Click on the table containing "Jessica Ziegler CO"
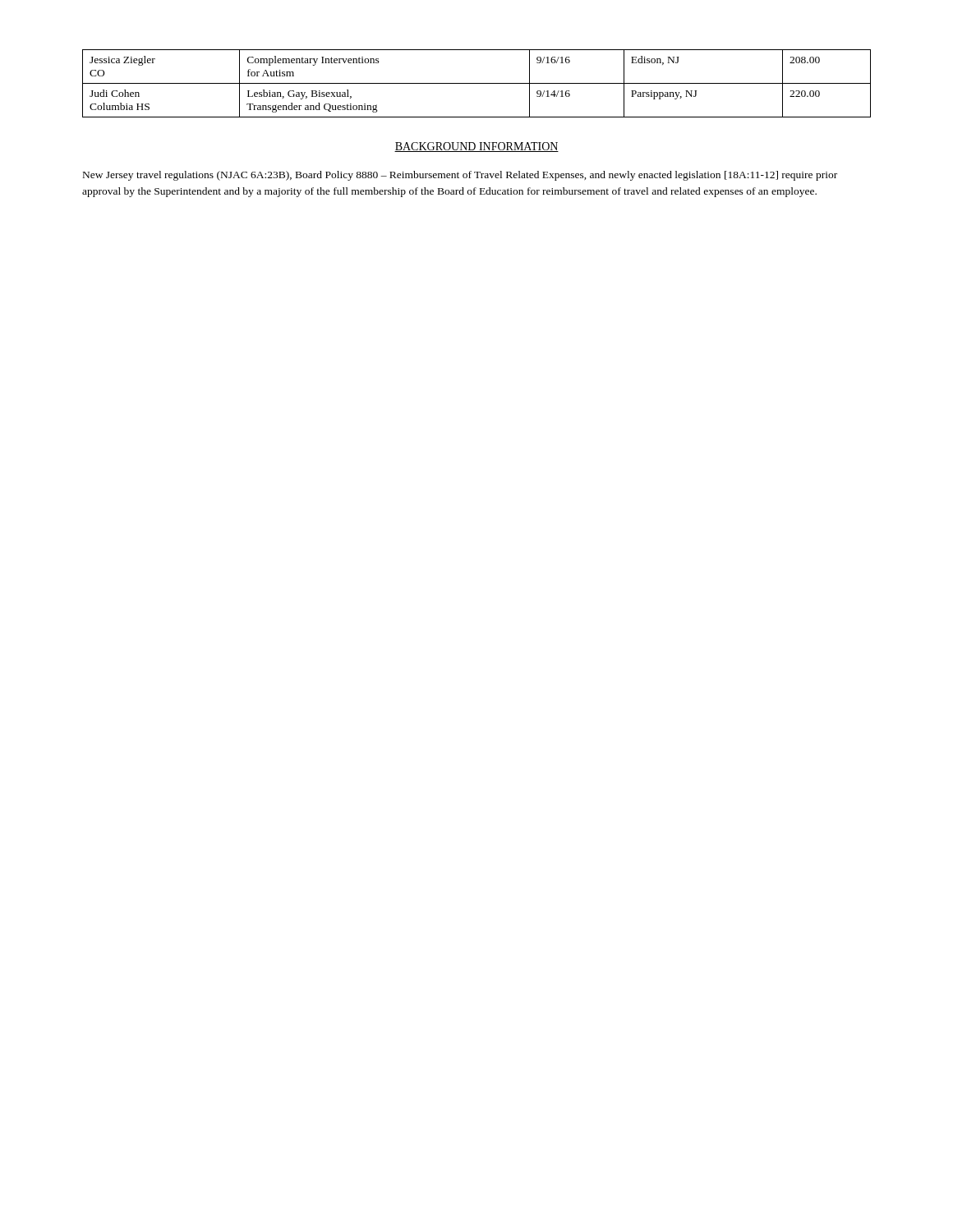The width and height of the screenshot is (953, 1232). [x=476, y=83]
